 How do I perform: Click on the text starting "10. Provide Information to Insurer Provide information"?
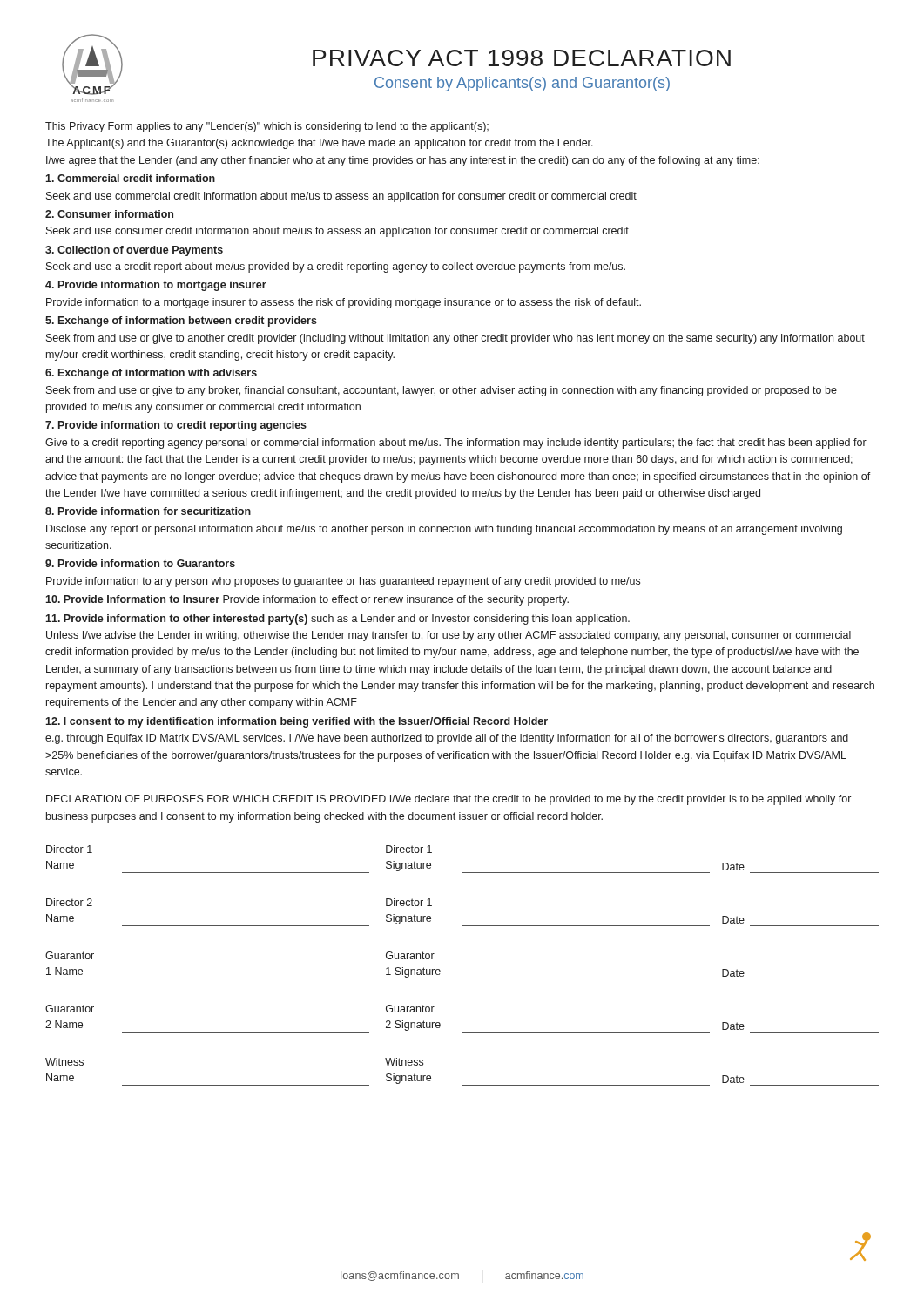click(462, 600)
